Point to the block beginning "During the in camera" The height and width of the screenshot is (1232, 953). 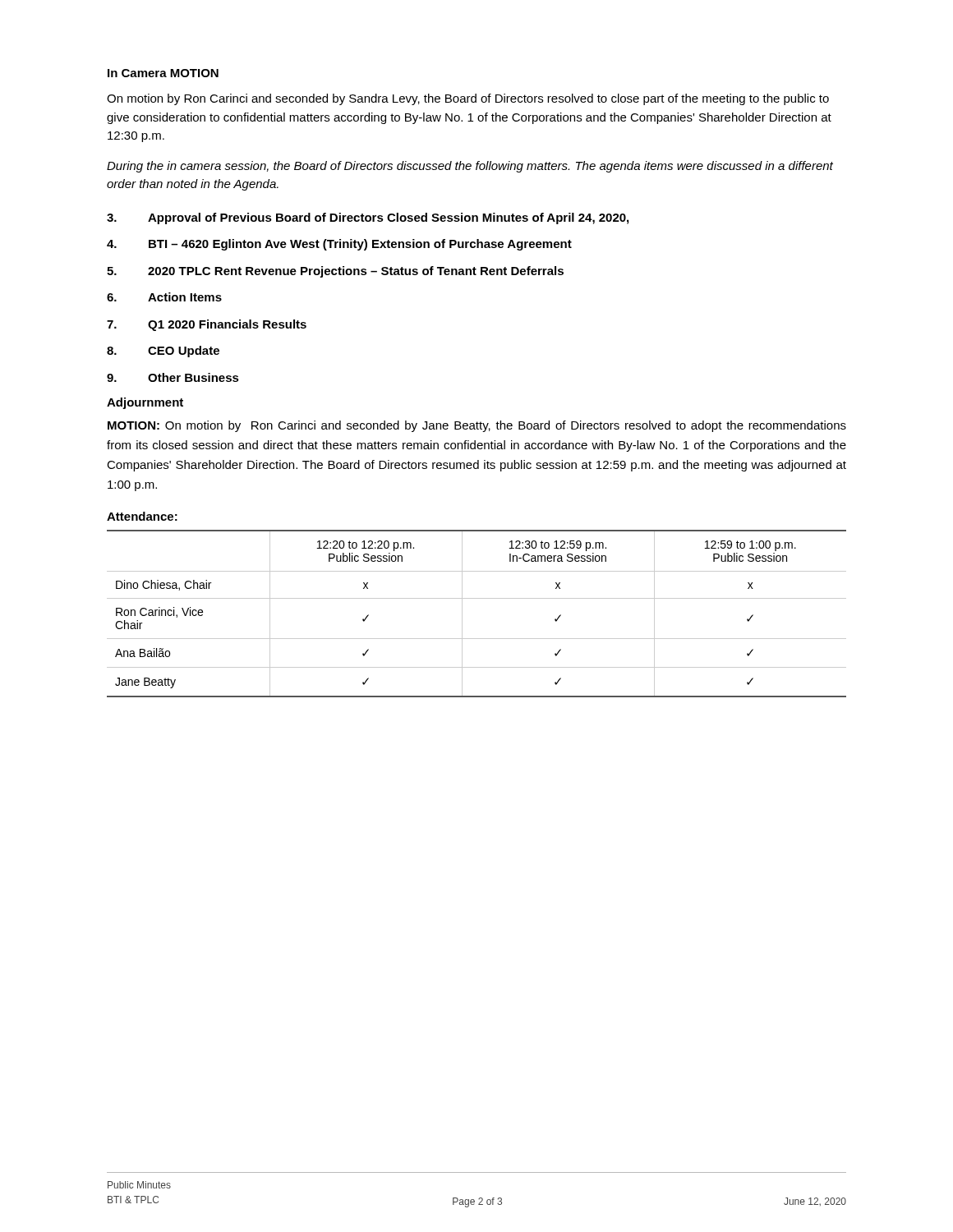pyautogui.click(x=470, y=174)
